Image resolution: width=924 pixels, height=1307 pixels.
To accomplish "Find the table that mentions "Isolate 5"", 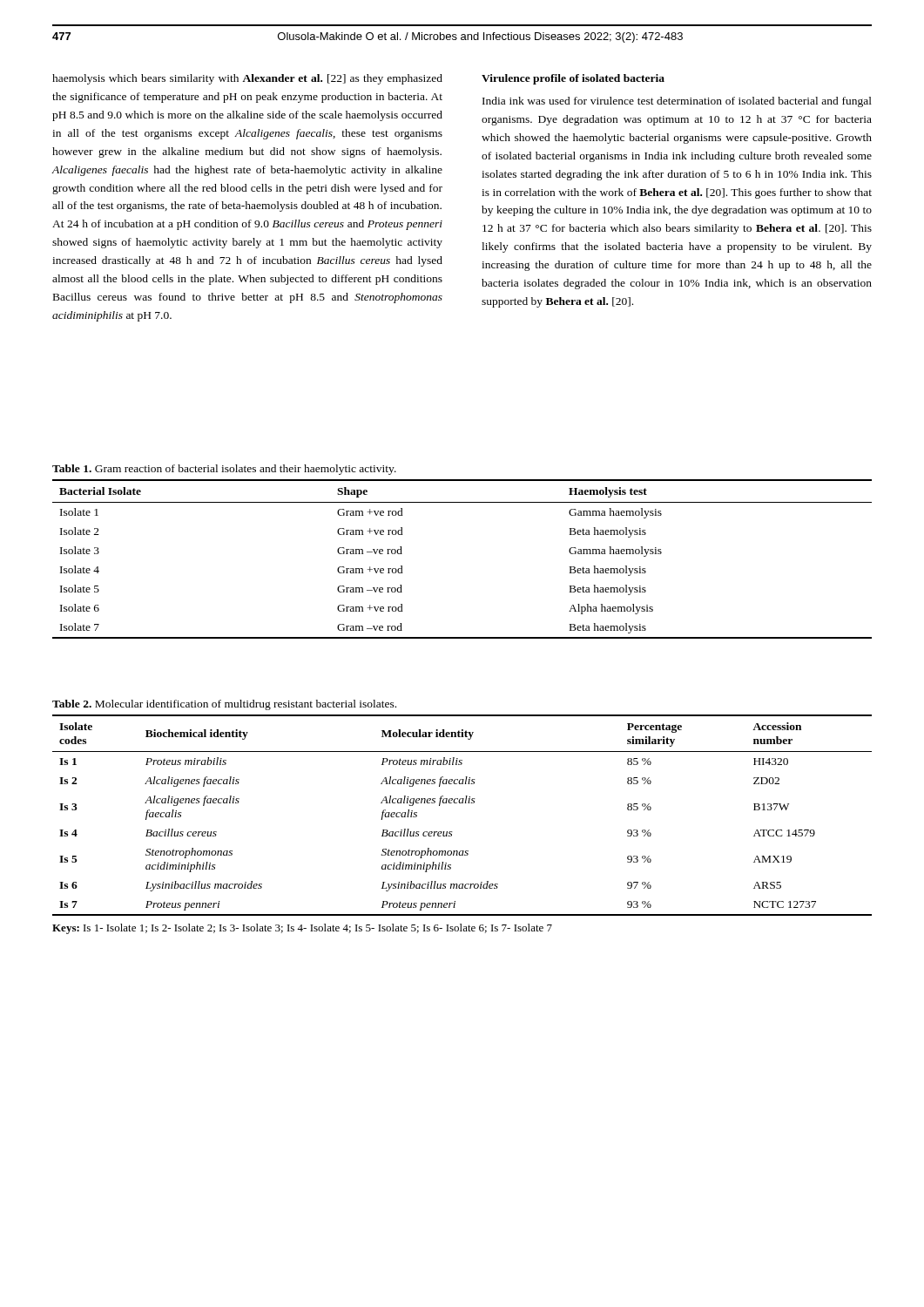I will [462, 559].
